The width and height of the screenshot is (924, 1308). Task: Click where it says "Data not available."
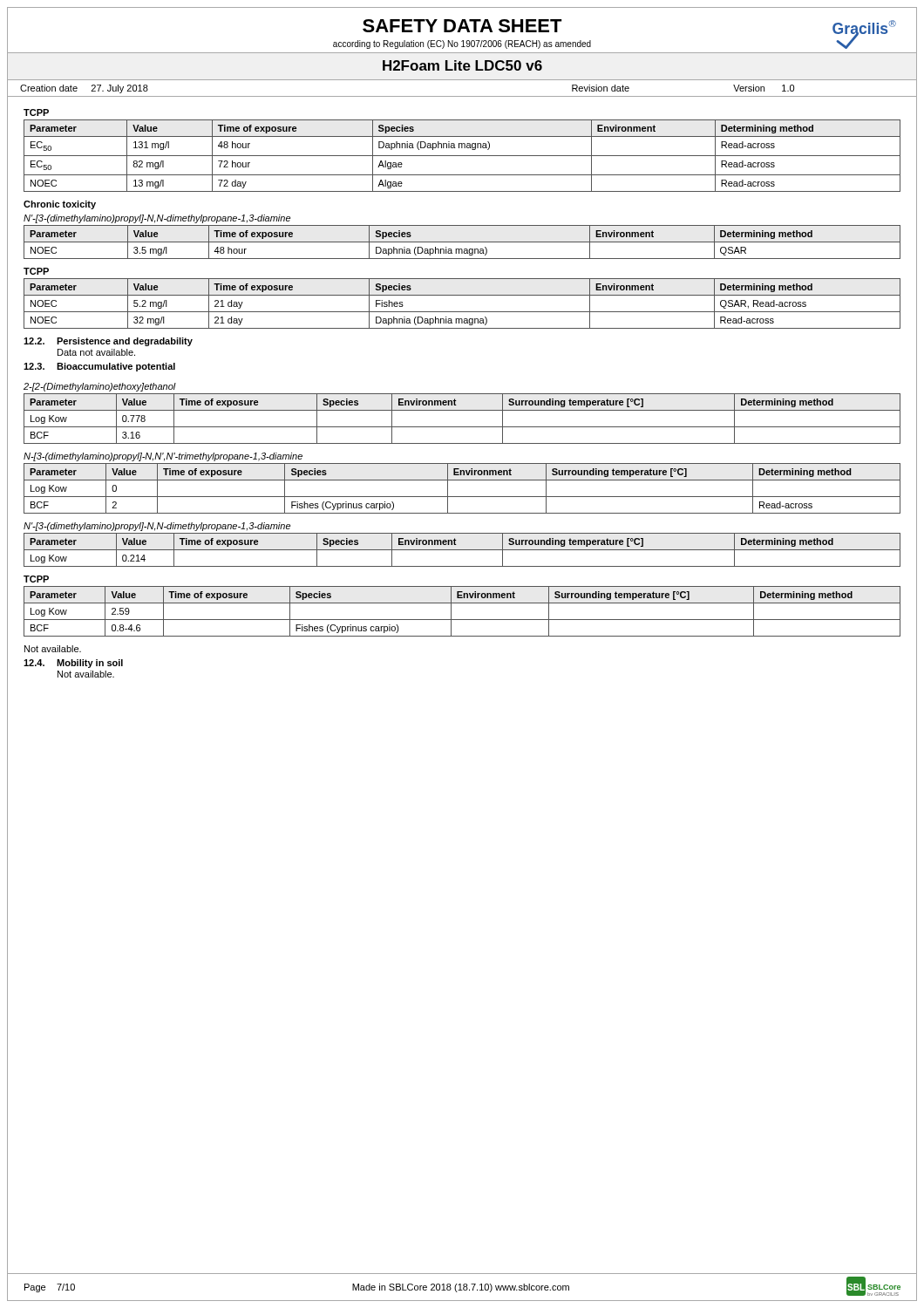pos(96,353)
